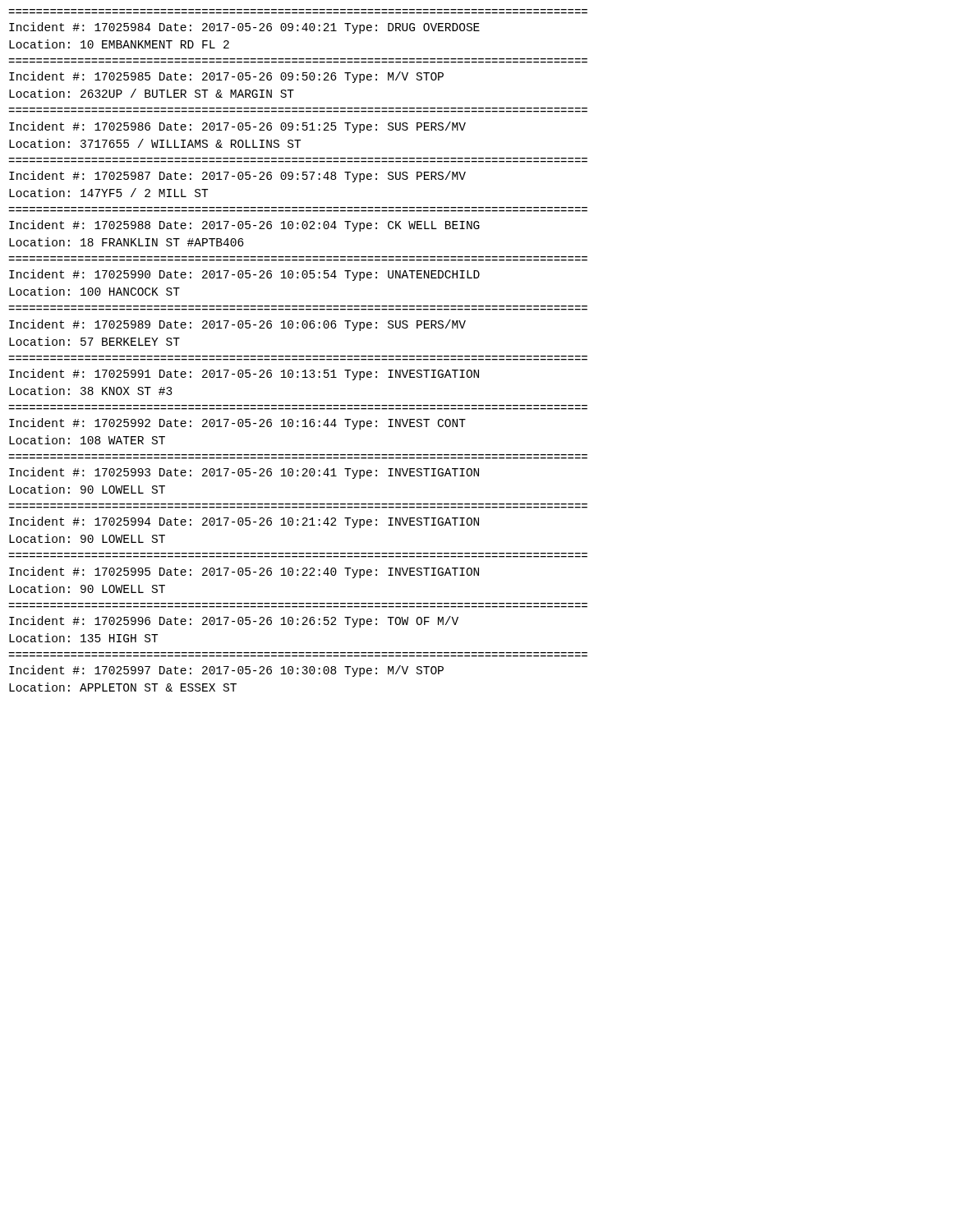The image size is (953, 1232).
Task: Point to the passage starting "==================================================================================== Incident #: 17025993 Date: 2017-05-26"
Action: (x=476, y=475)
